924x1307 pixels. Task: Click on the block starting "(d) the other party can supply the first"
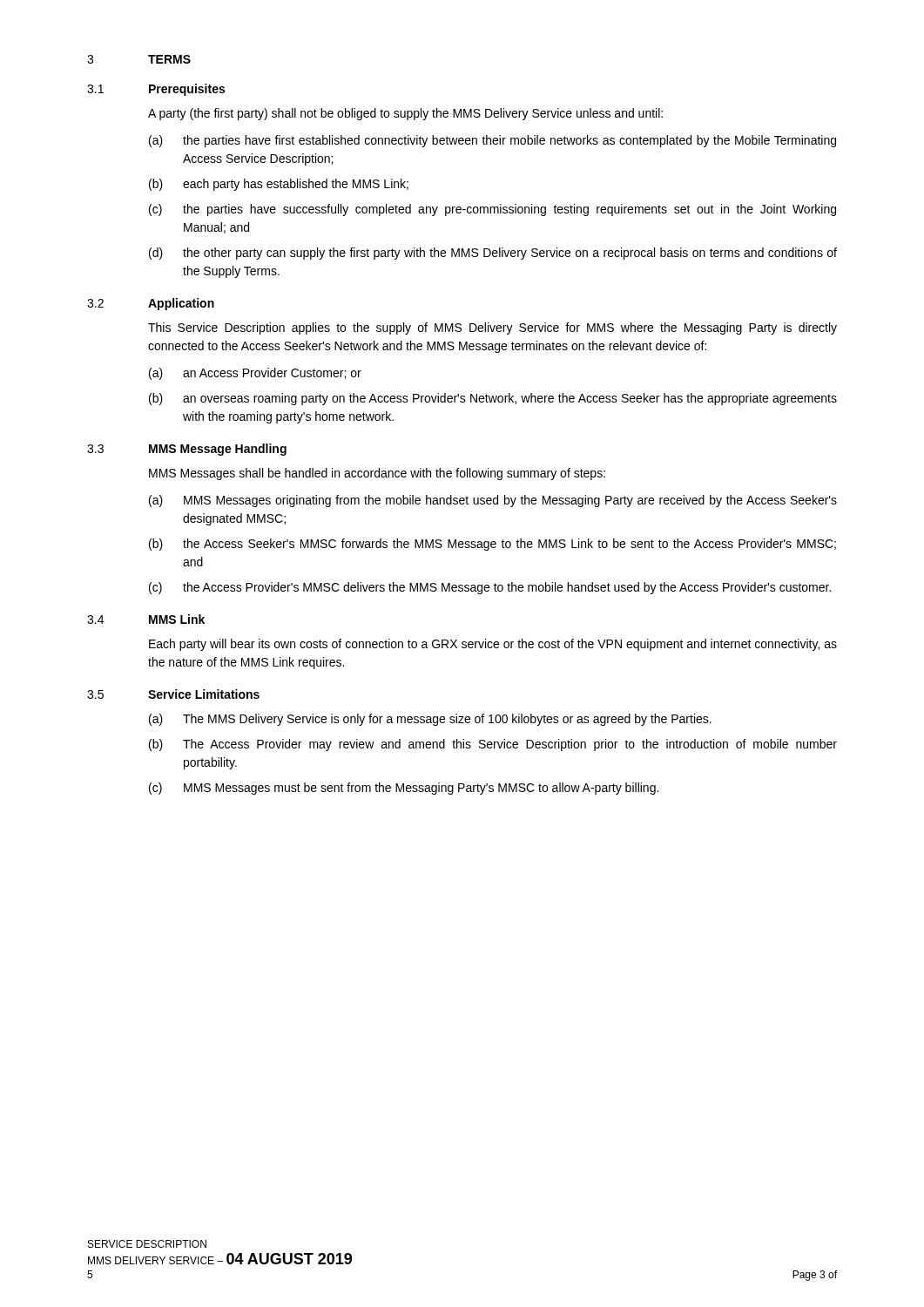coord(492,262)
